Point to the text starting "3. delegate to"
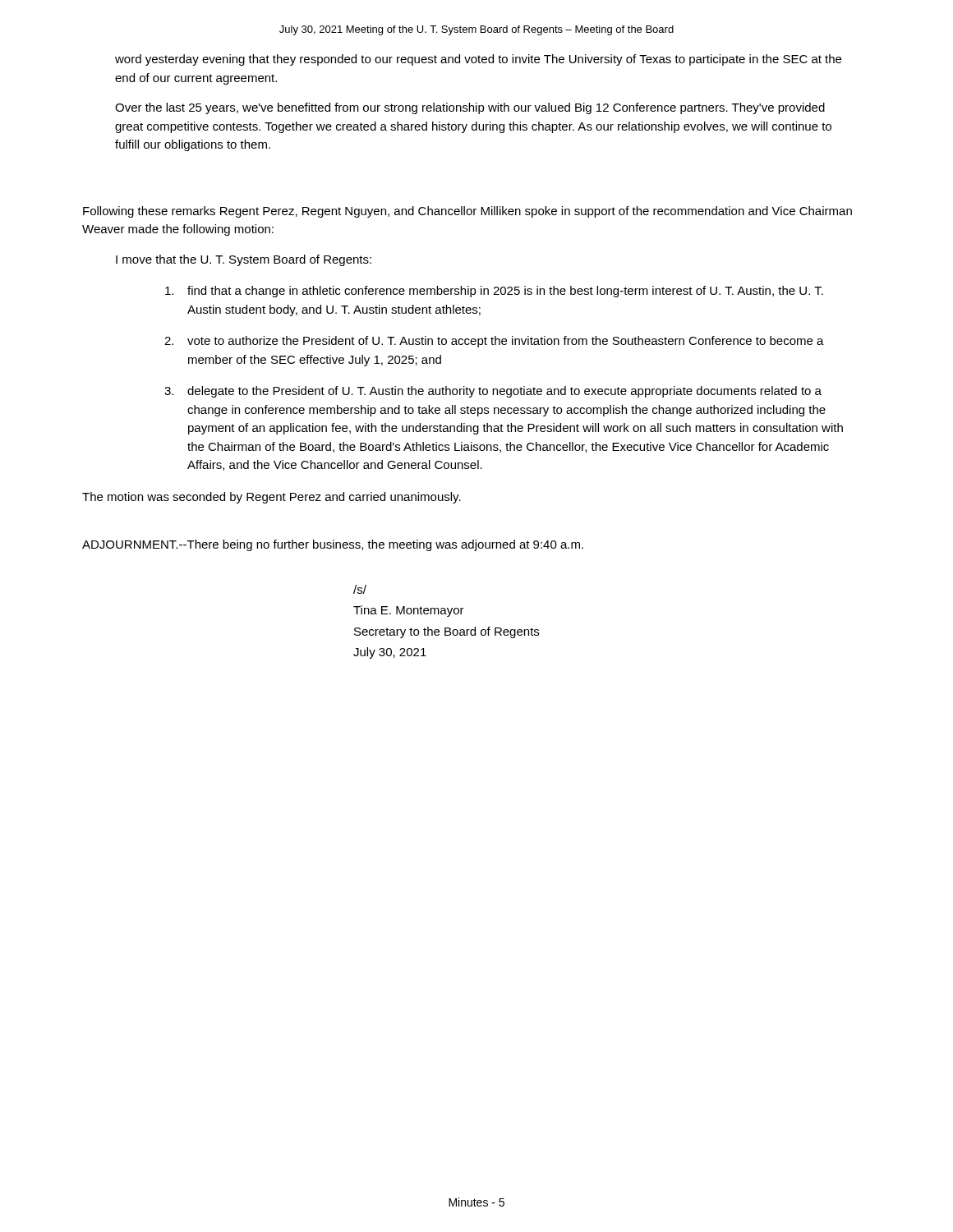 point(509,428)
